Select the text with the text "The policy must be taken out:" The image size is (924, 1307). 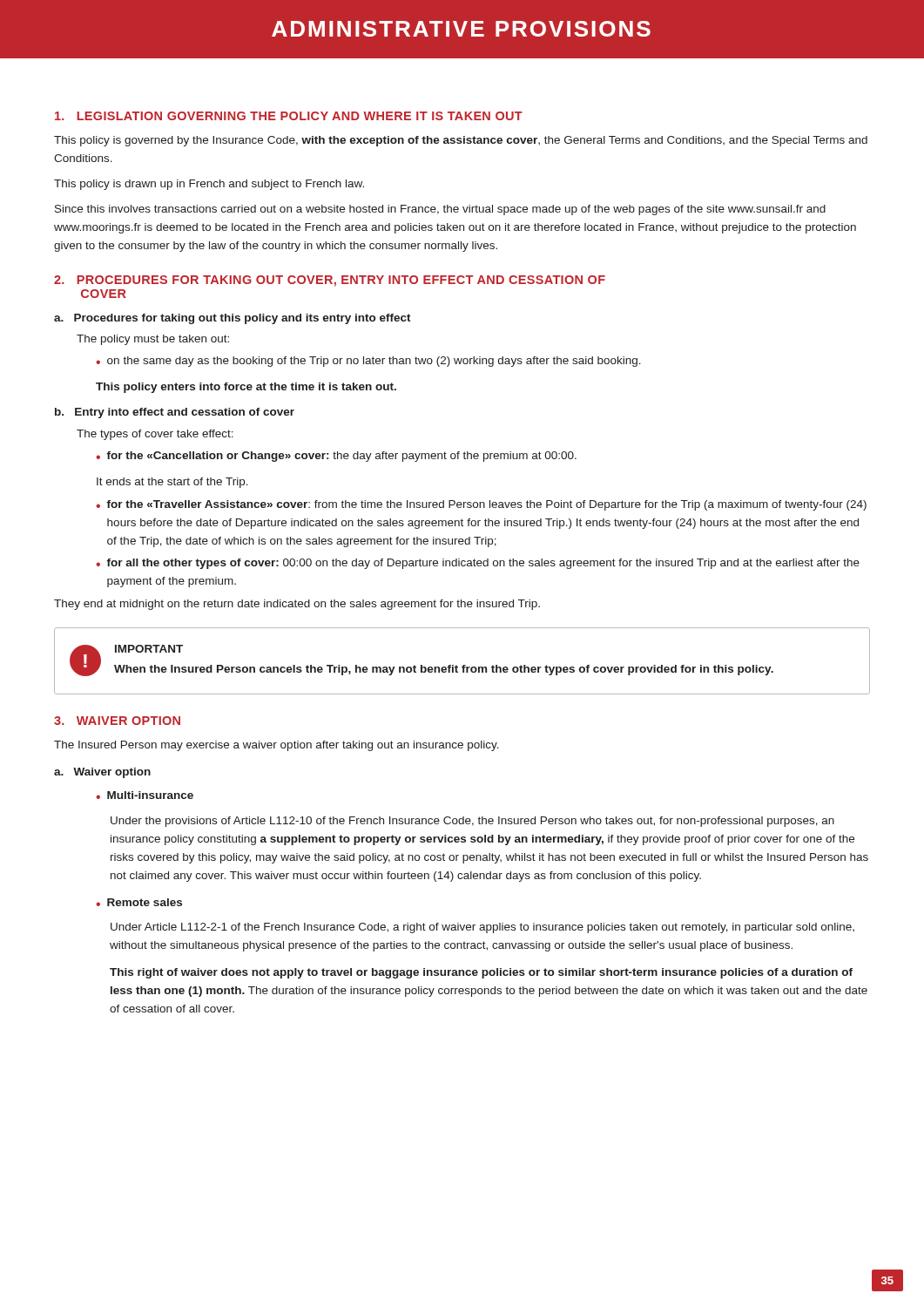[x=142, y=339]
